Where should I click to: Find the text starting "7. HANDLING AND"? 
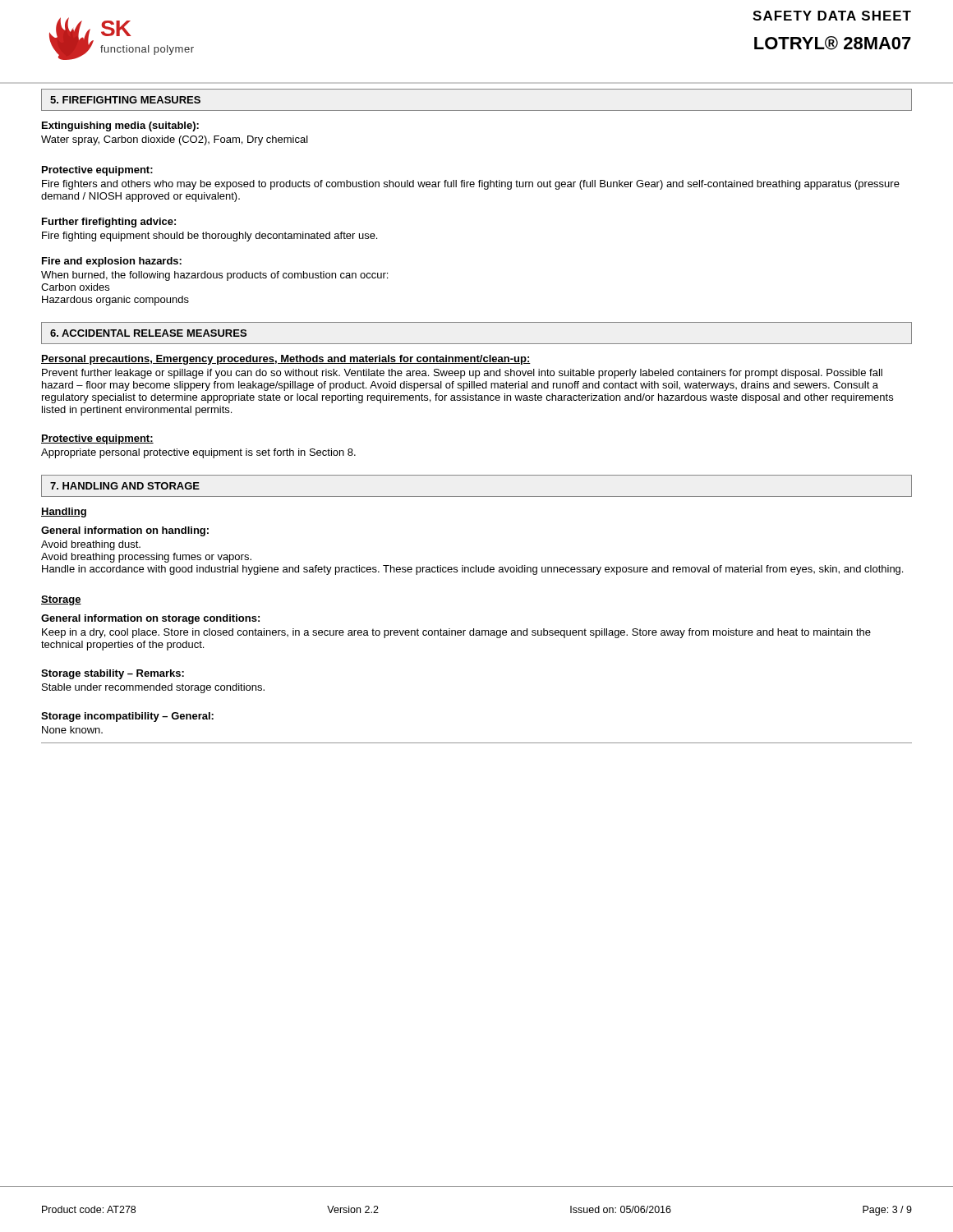point(125,486)
